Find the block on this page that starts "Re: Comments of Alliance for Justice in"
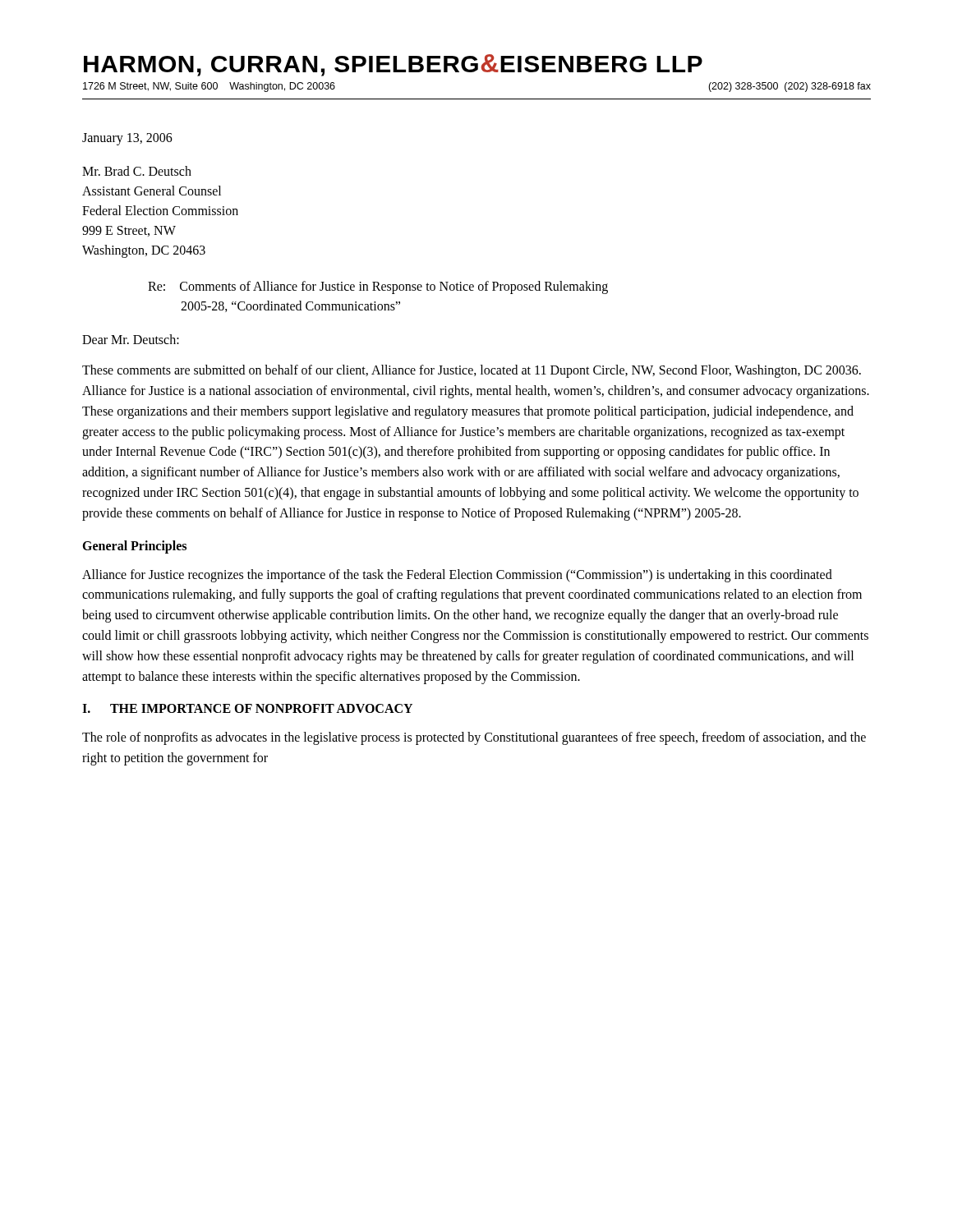953x1232 pixels. point(378,296)
